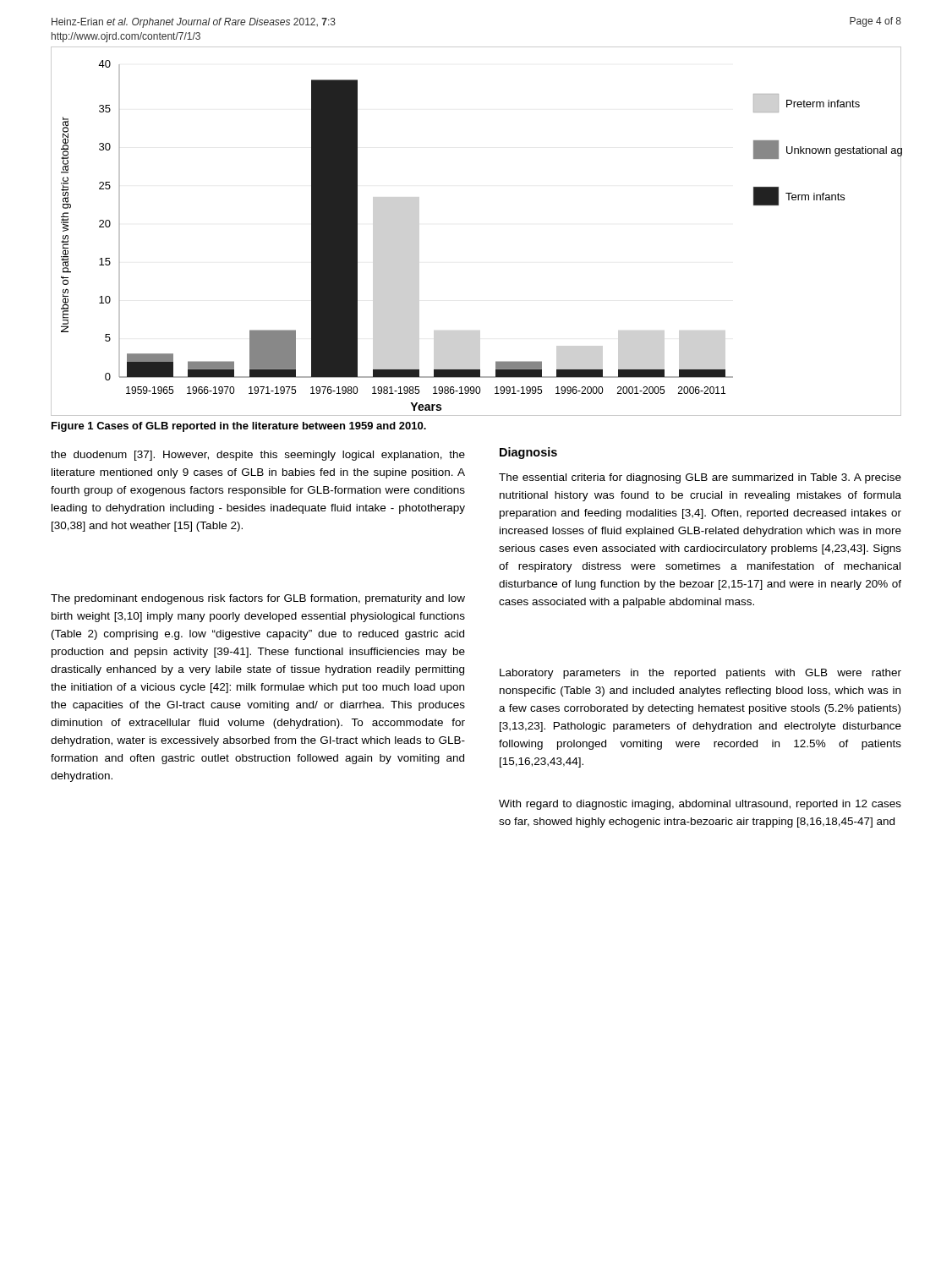Click the passage that begins "With regard to"
The height and width of the screenshot is (1268, 952).
(x=700, y=812)
